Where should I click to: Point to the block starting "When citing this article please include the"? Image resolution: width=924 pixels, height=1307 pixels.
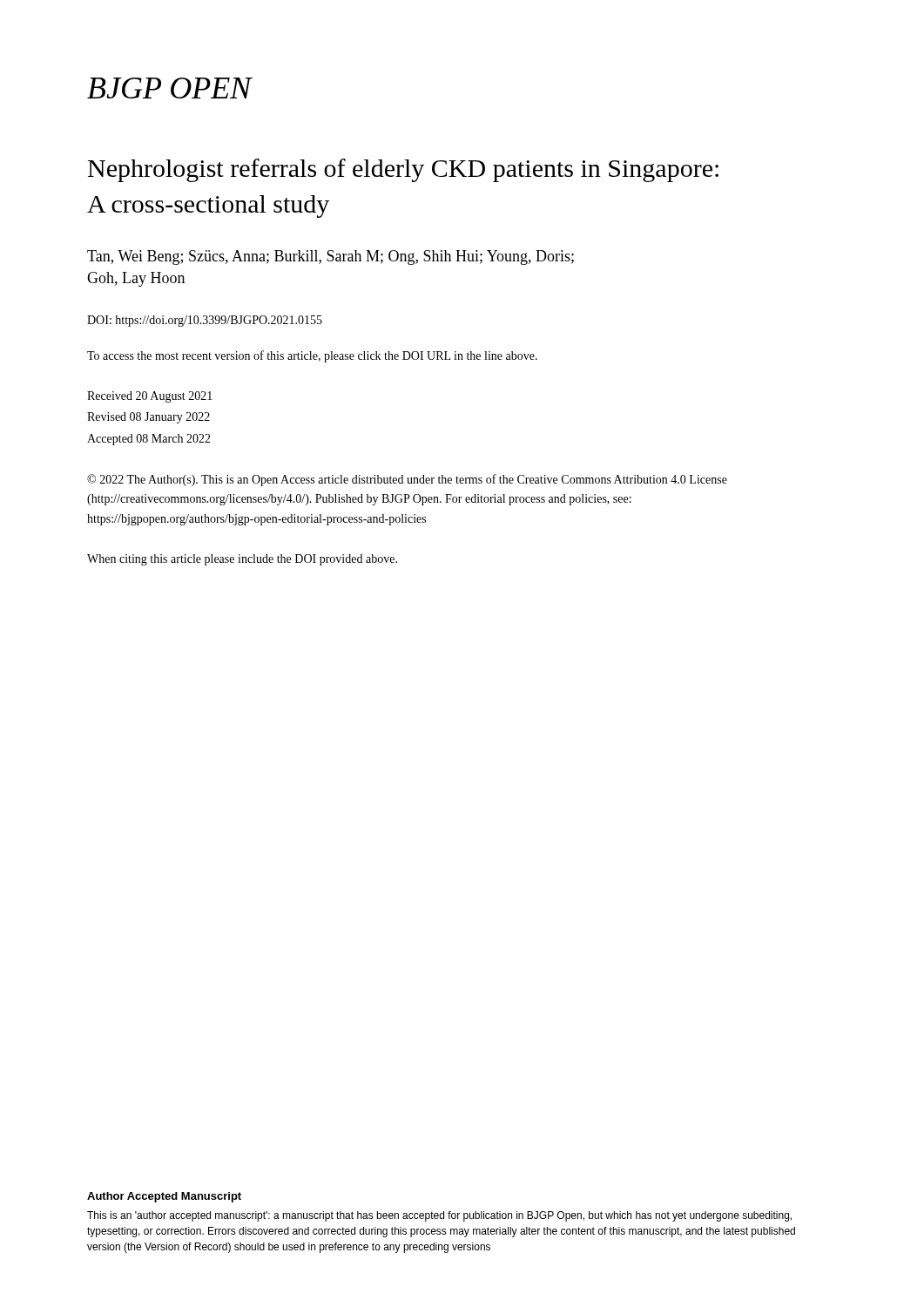(242, 560)
